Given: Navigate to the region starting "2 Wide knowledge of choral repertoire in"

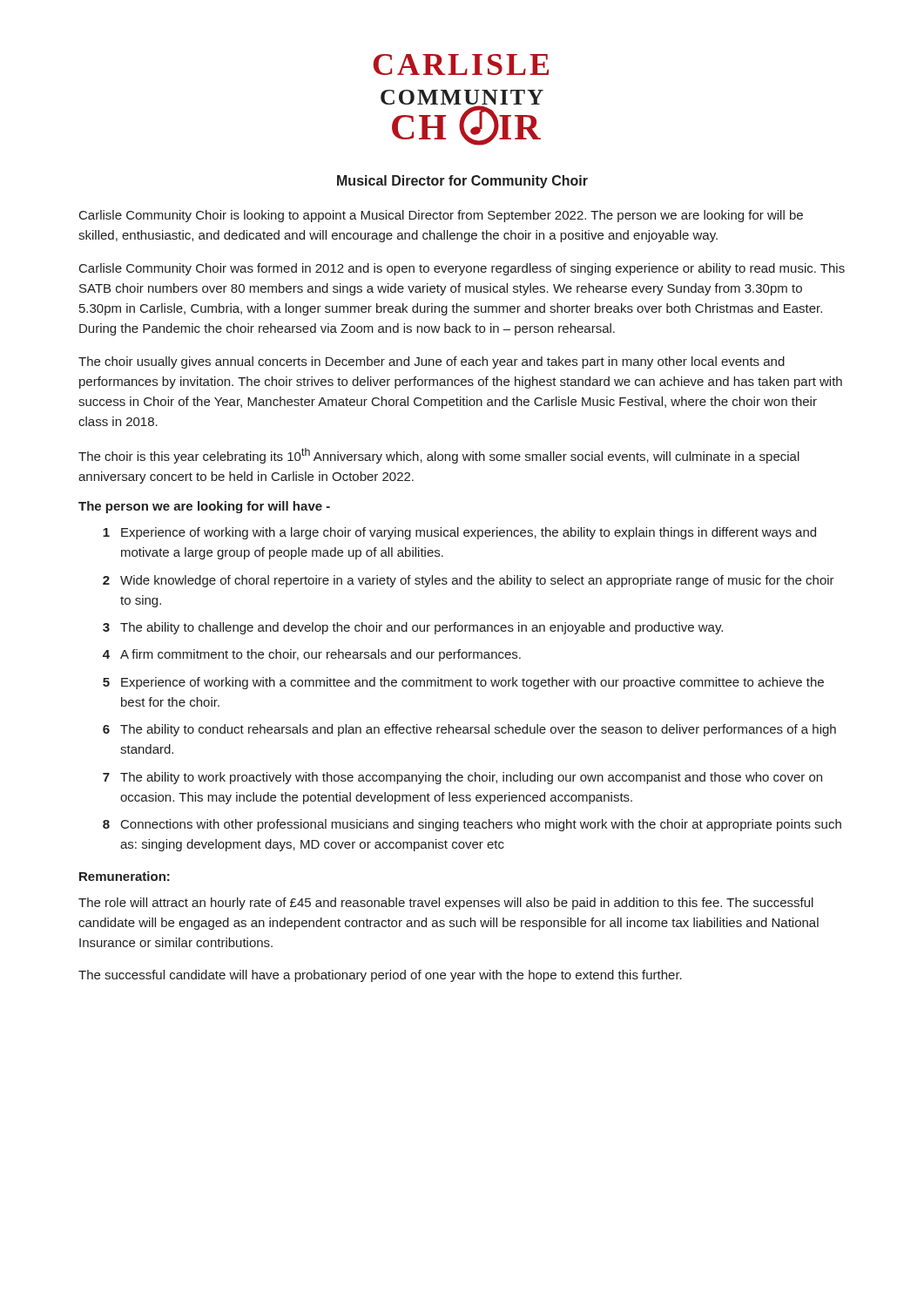Looking at the screenshot, I should click(x=462, y=590).
